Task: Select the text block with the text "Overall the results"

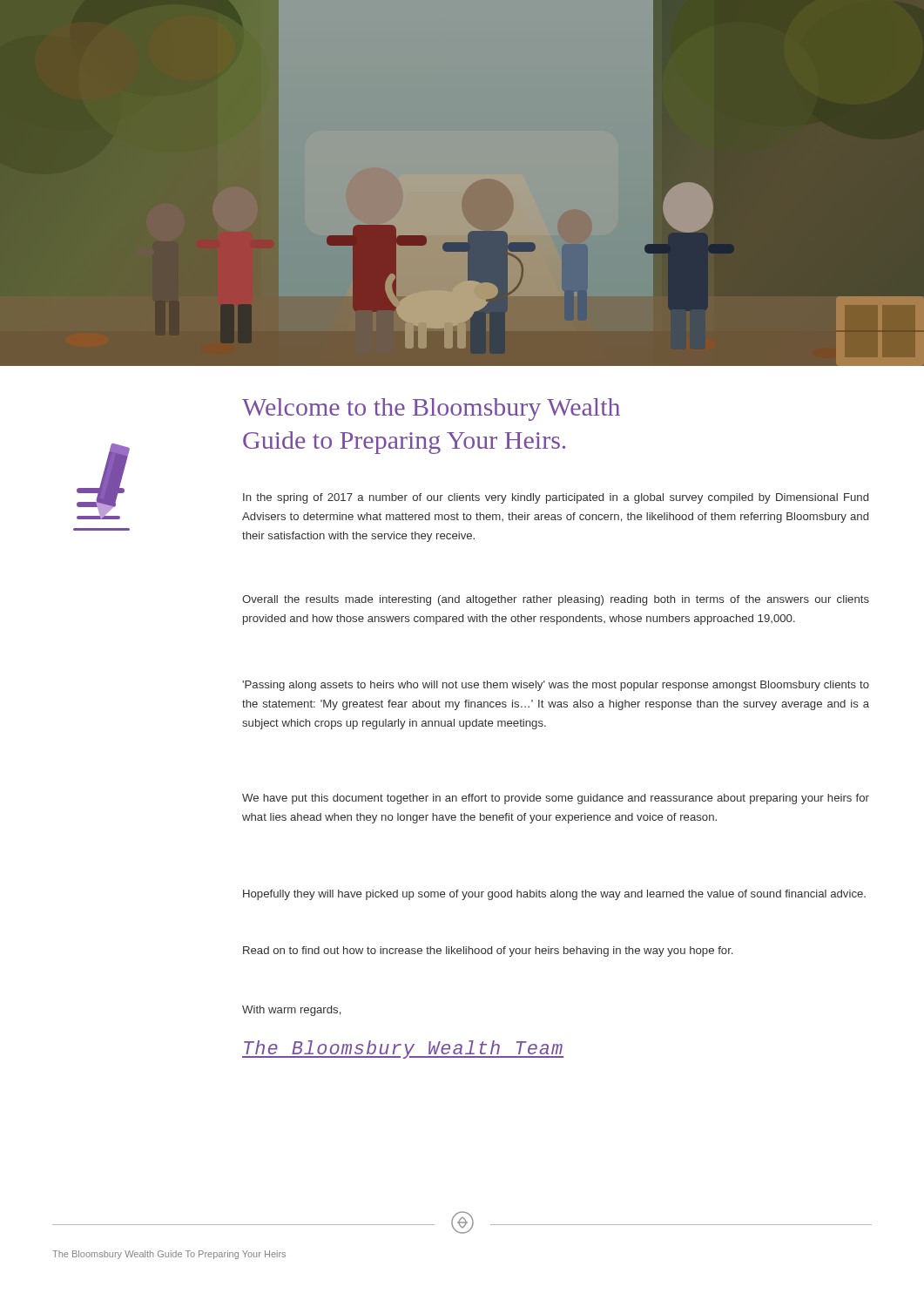Action: tap(556, 609)
